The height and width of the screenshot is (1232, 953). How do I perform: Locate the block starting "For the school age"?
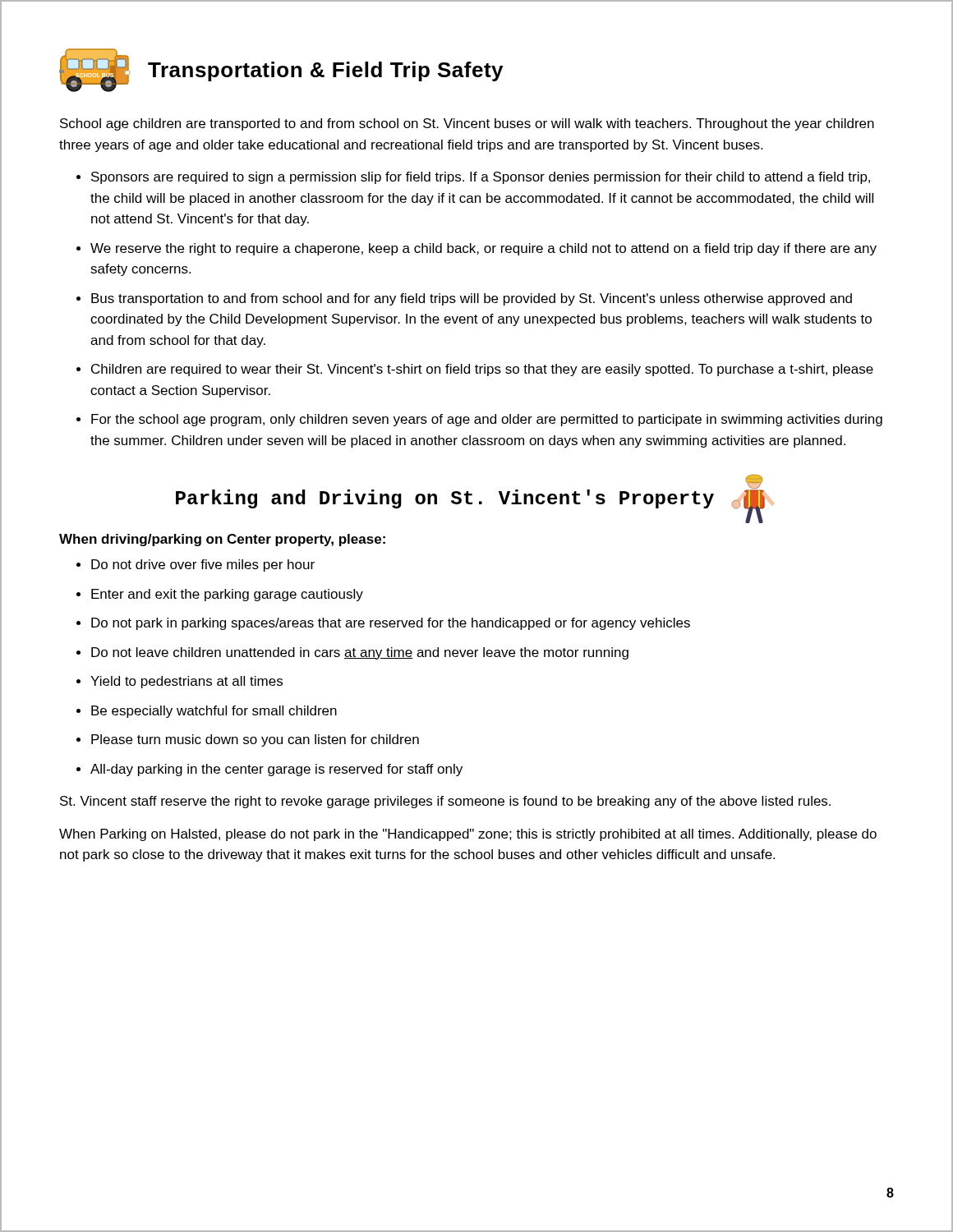coord(487,430)
